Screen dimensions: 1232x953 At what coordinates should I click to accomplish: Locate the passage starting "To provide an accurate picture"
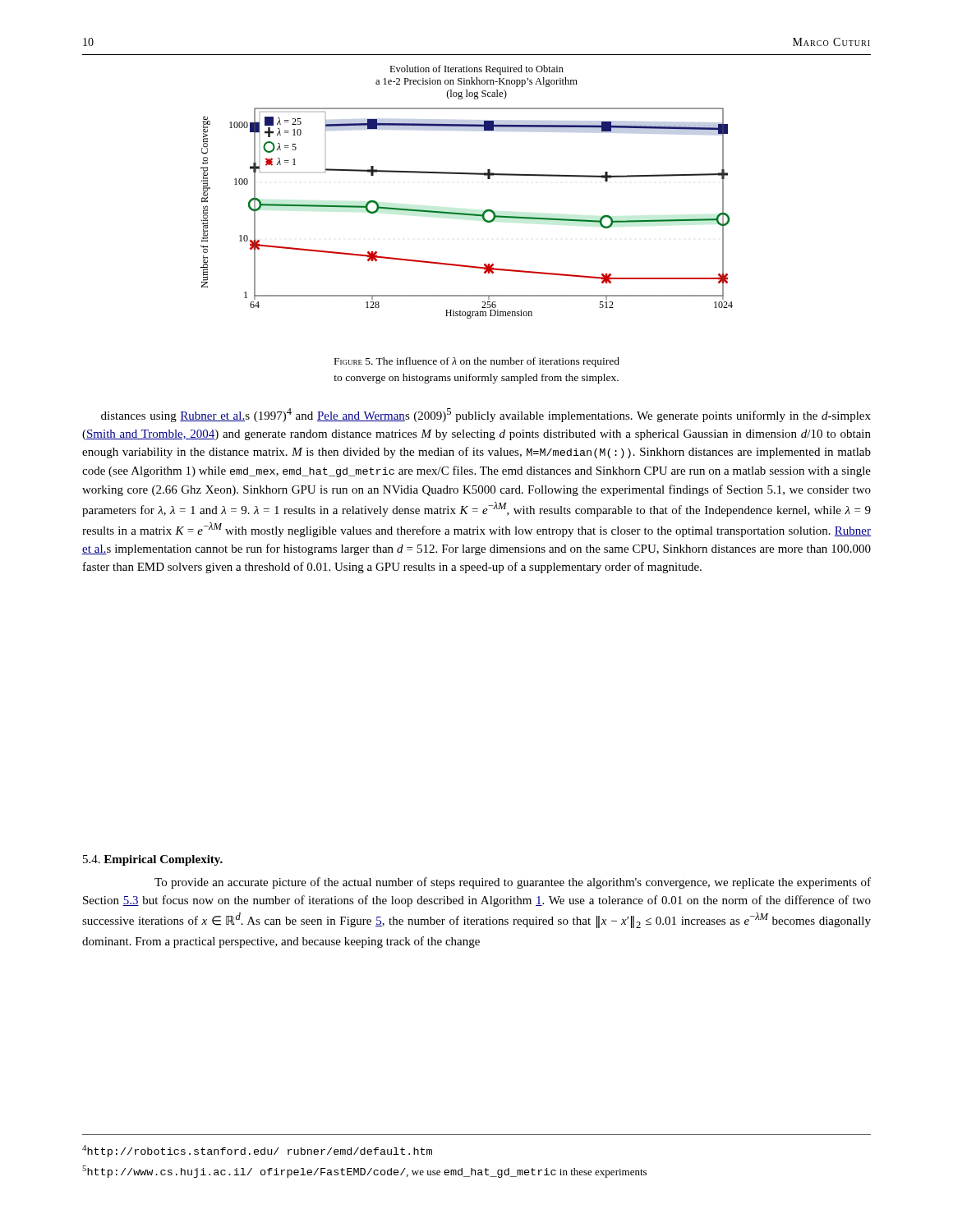[x=476, y=912]
